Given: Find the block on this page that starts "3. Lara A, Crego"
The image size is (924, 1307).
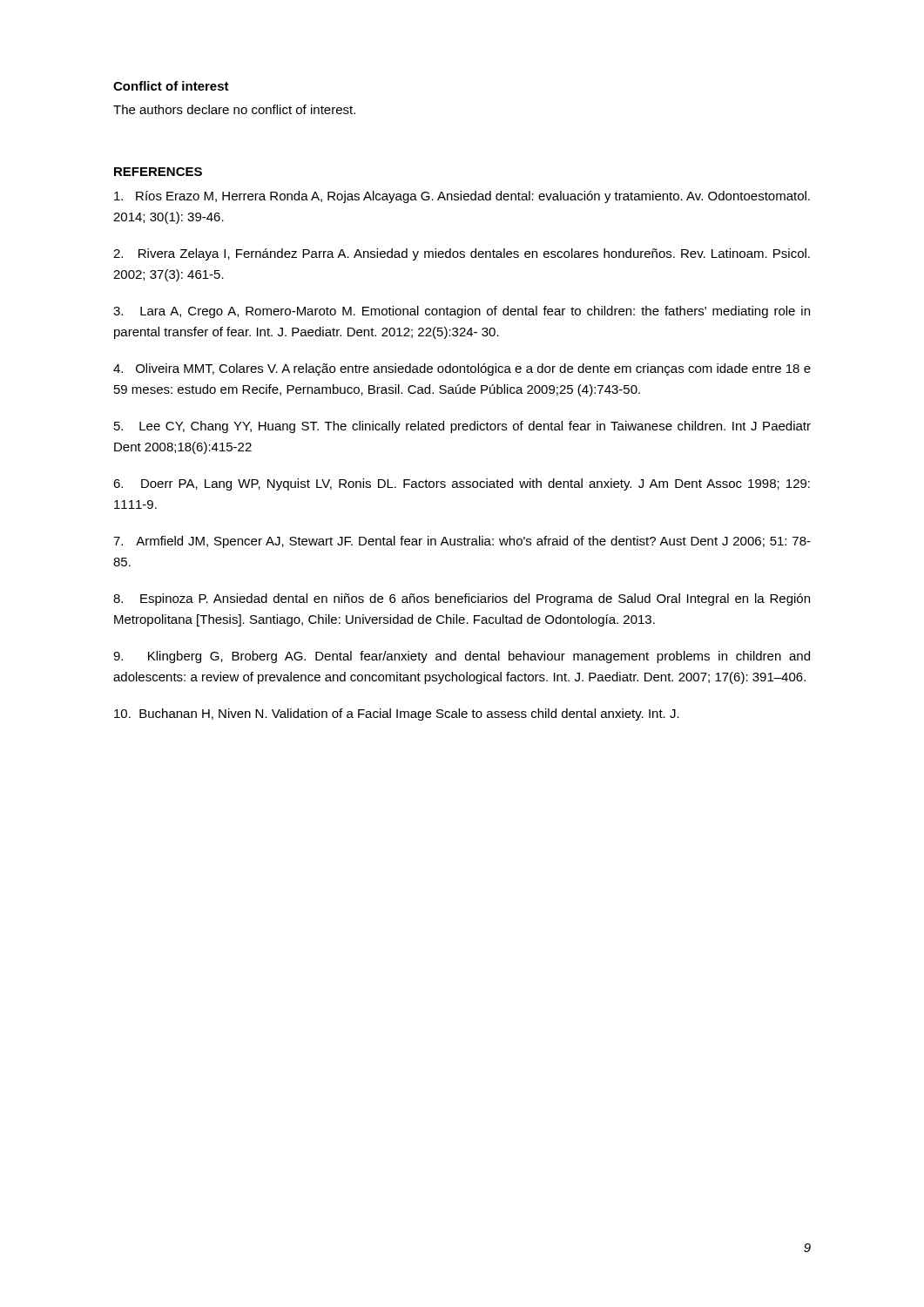Looking at the screenshot, I should (462, 321).
